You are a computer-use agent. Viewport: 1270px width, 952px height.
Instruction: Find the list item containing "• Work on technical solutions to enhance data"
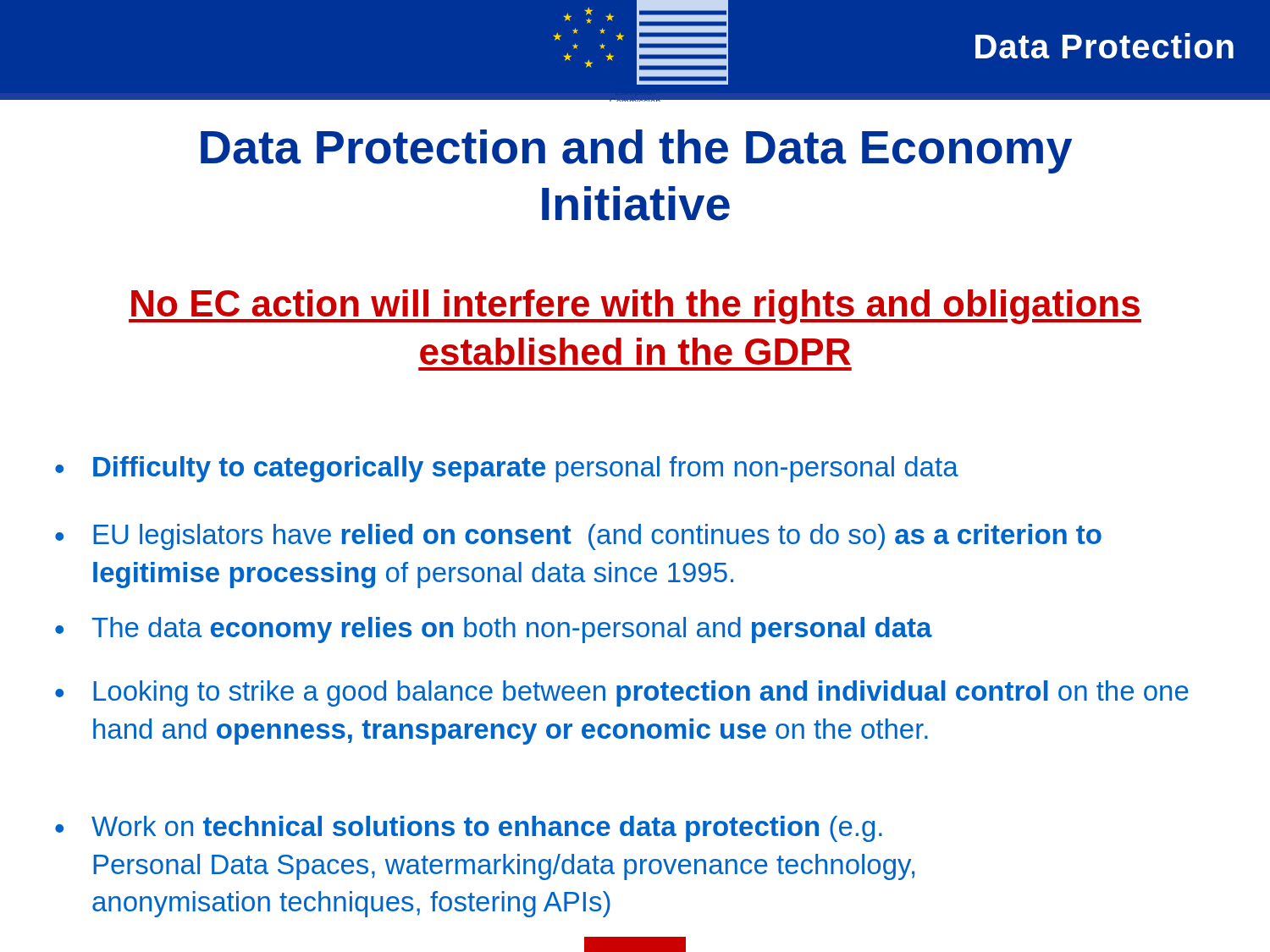(x=486, y=863)
